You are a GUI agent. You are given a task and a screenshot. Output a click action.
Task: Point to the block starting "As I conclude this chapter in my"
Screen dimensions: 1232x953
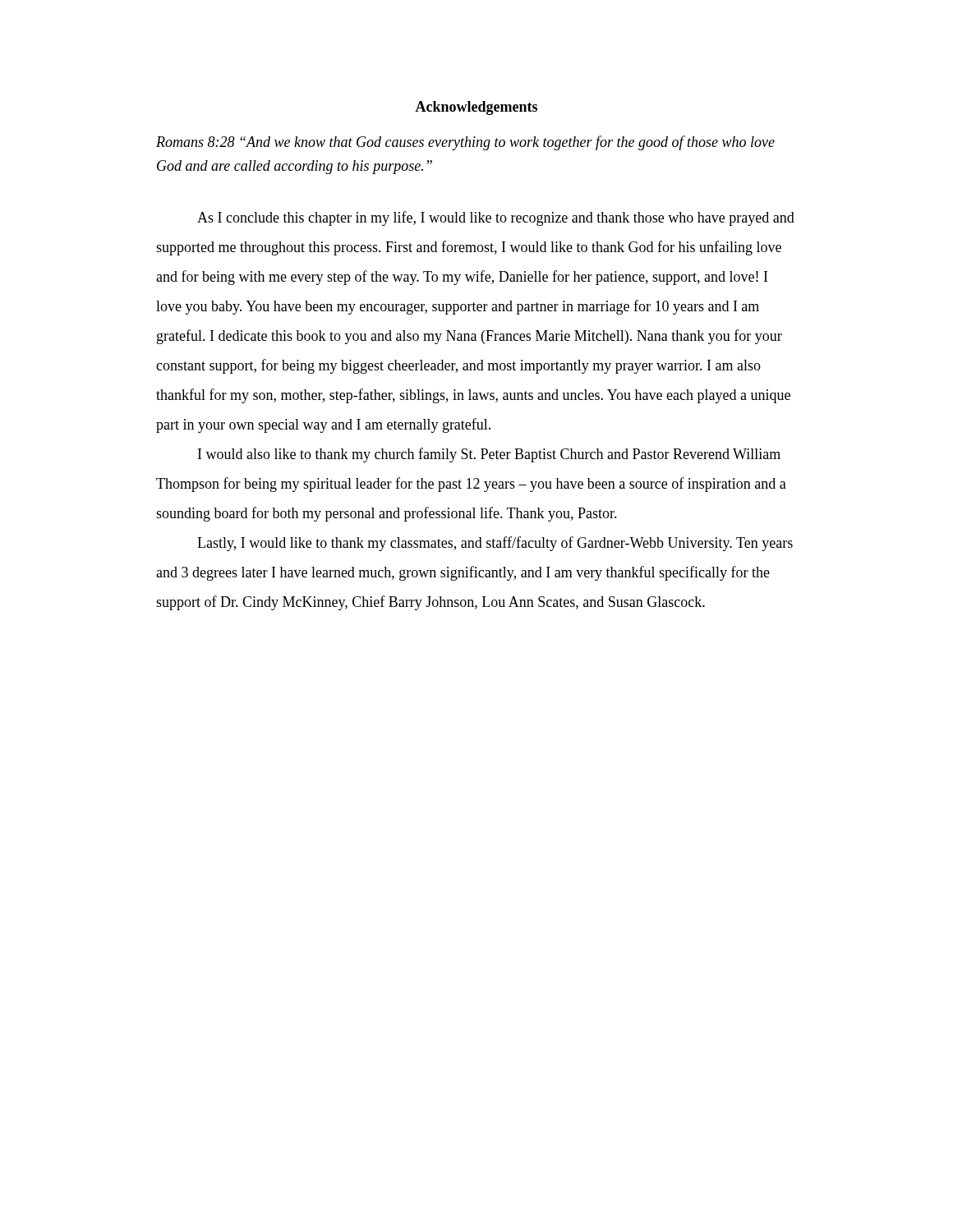click(476, 321)
